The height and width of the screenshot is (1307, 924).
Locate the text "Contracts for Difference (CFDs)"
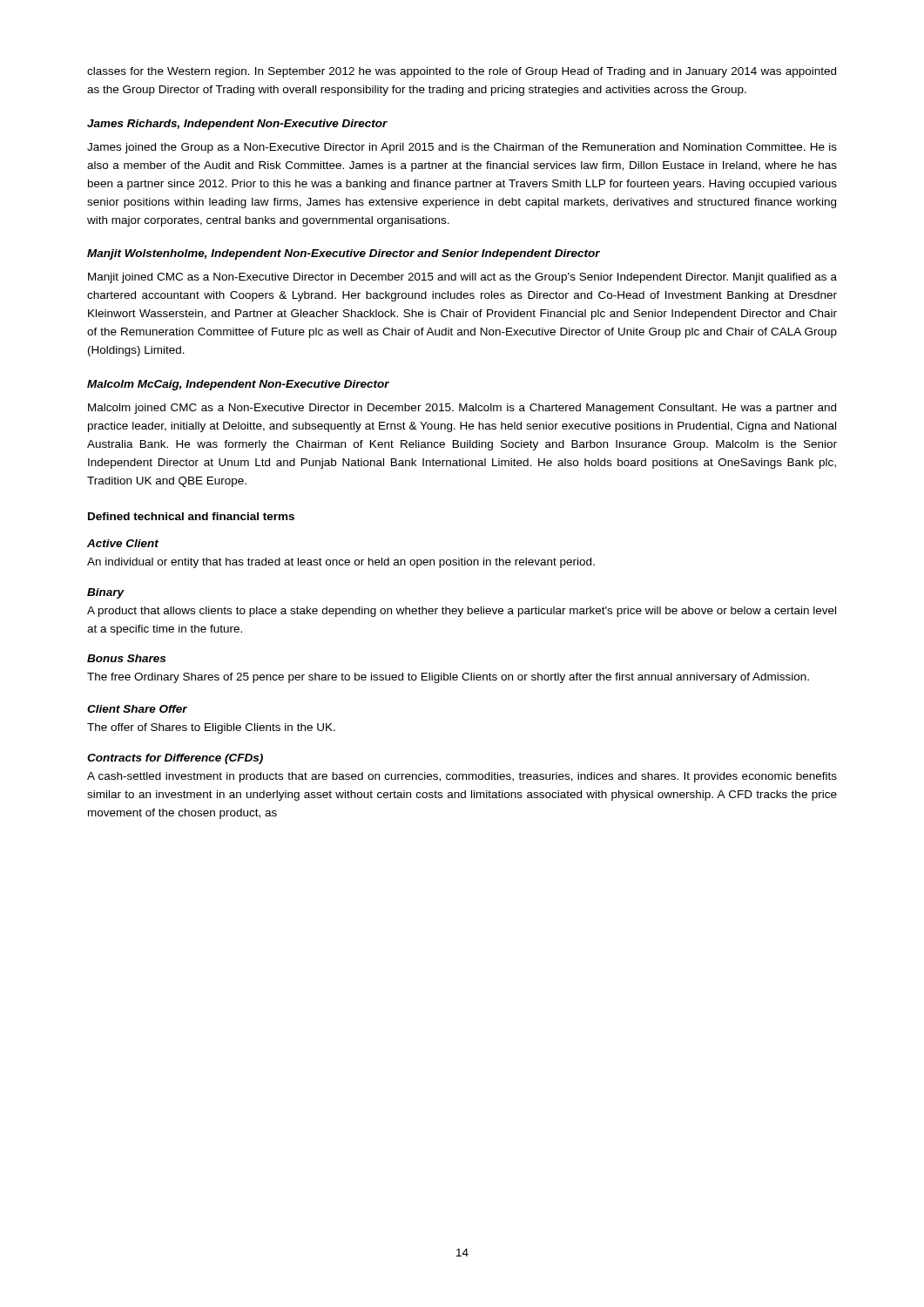[175, 758]
